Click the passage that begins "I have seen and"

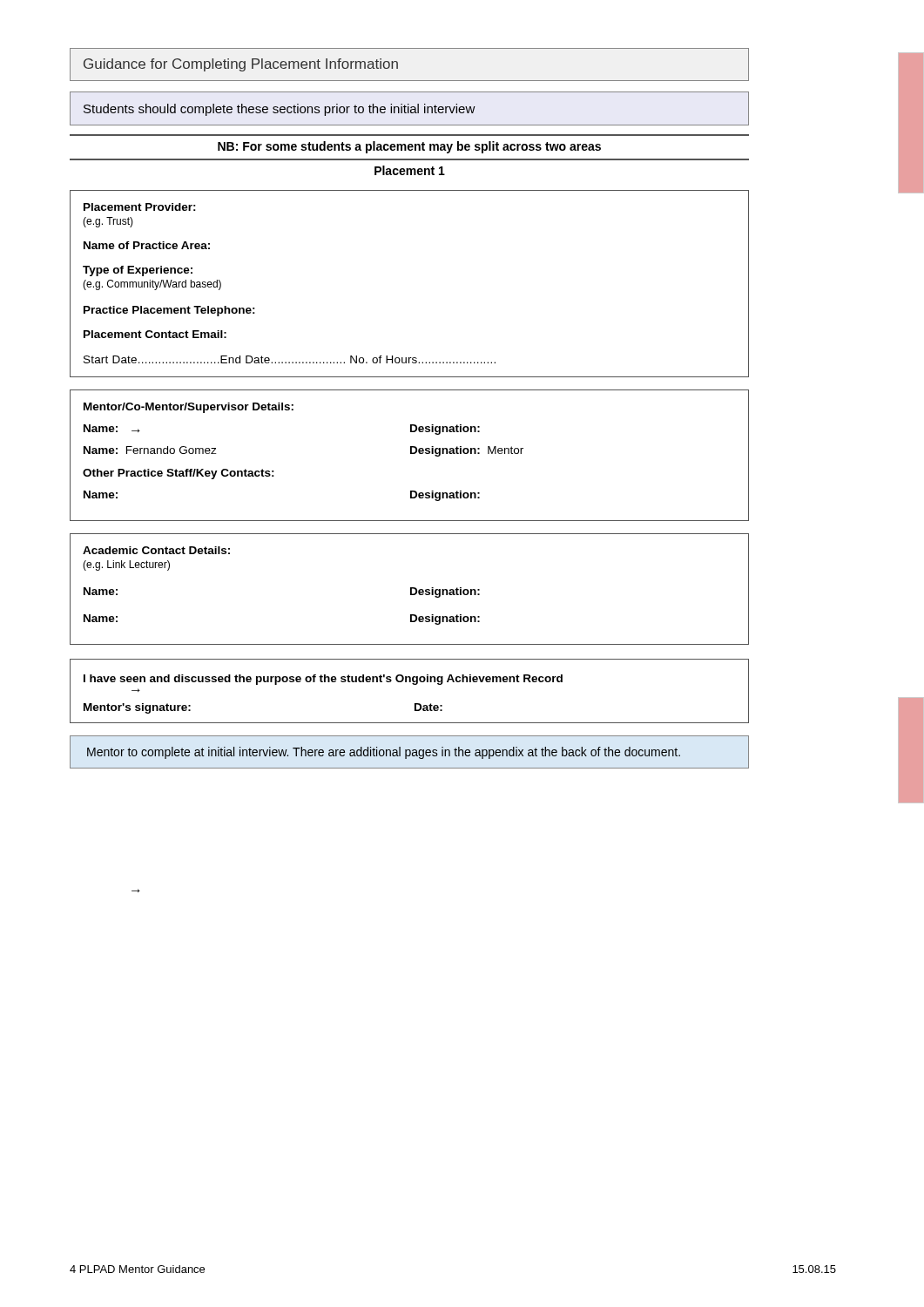click(409, 691)
